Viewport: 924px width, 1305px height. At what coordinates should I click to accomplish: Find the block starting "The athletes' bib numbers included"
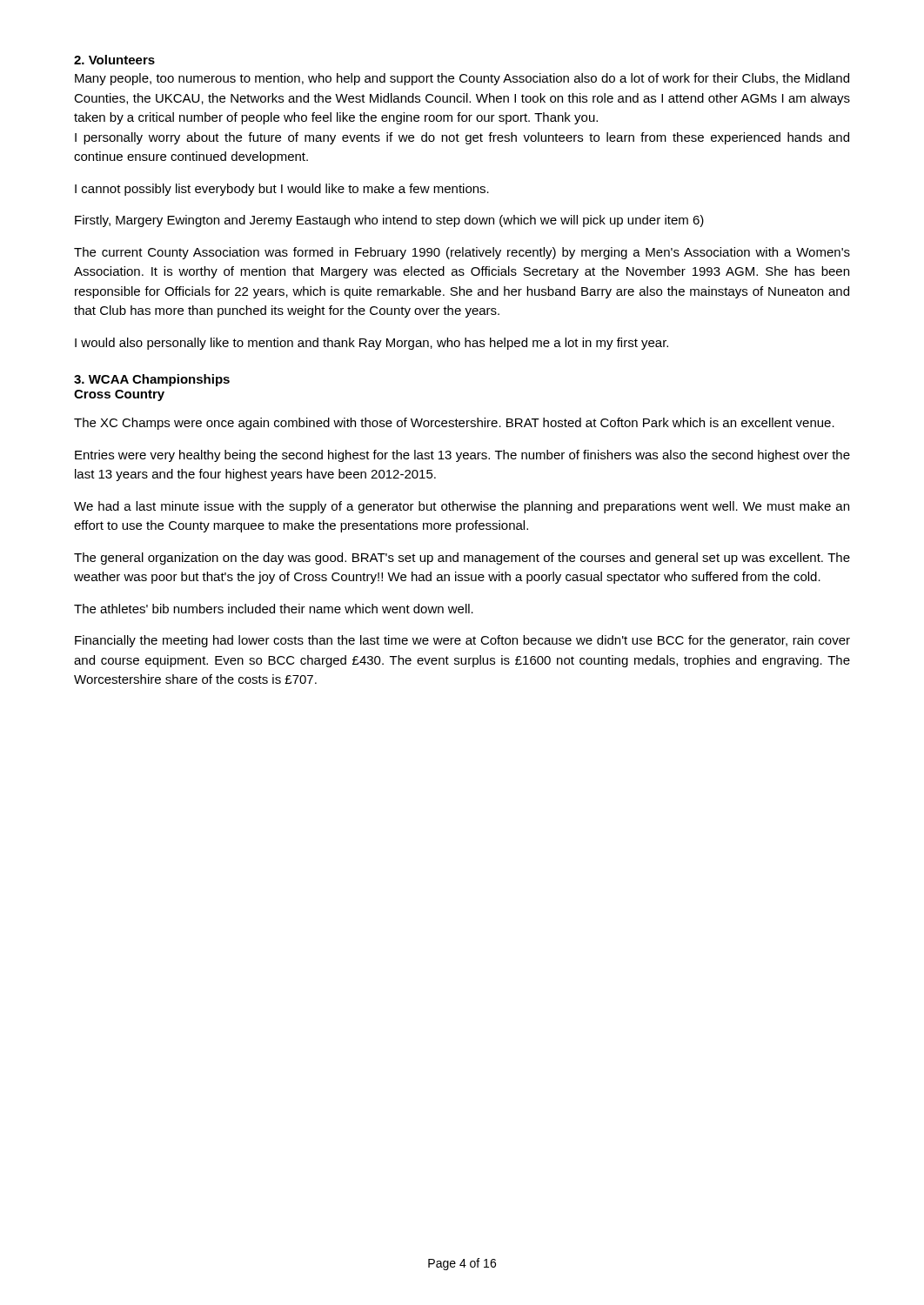[x=274, y=608]
